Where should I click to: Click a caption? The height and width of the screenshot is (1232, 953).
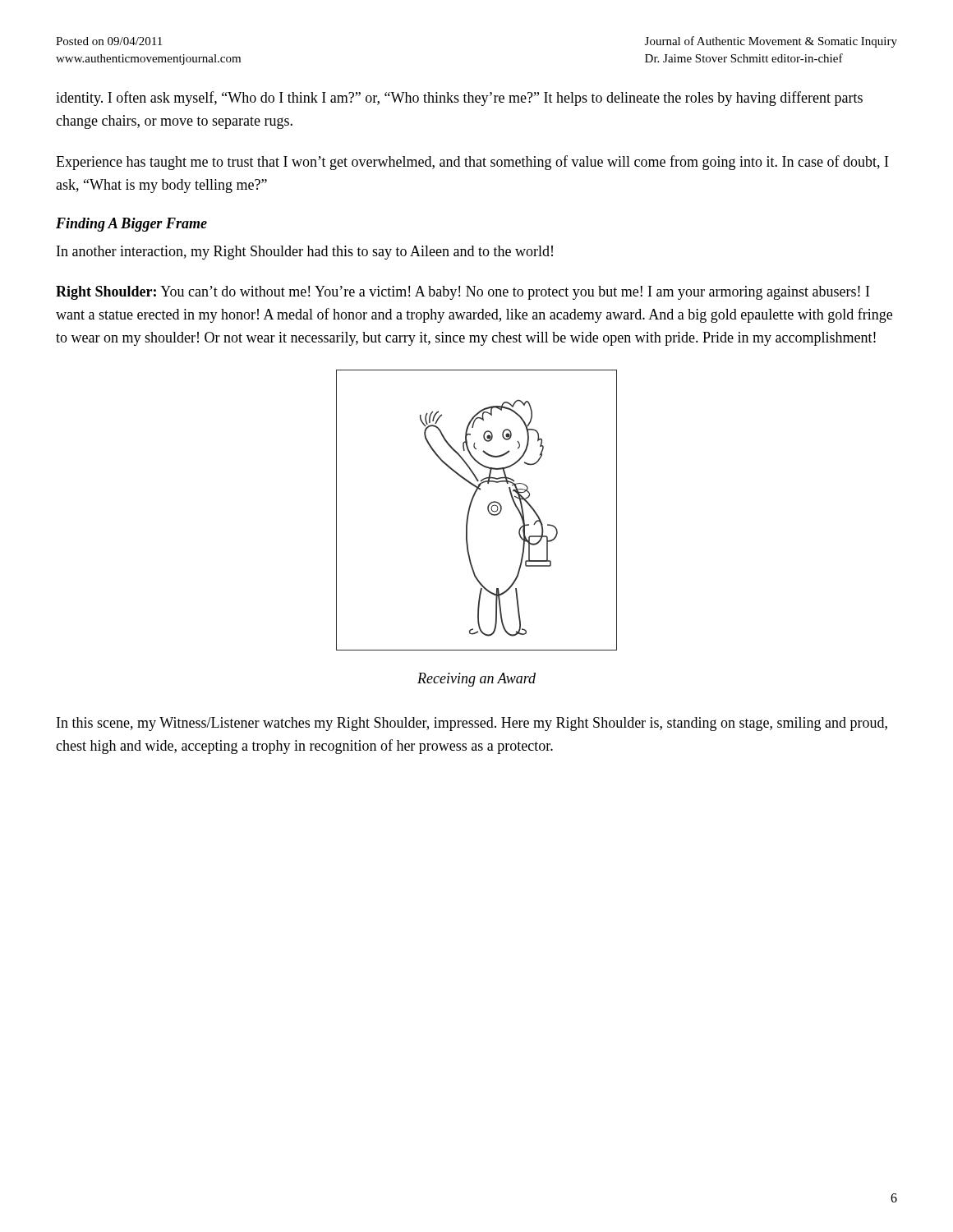[x=476, y=679]
